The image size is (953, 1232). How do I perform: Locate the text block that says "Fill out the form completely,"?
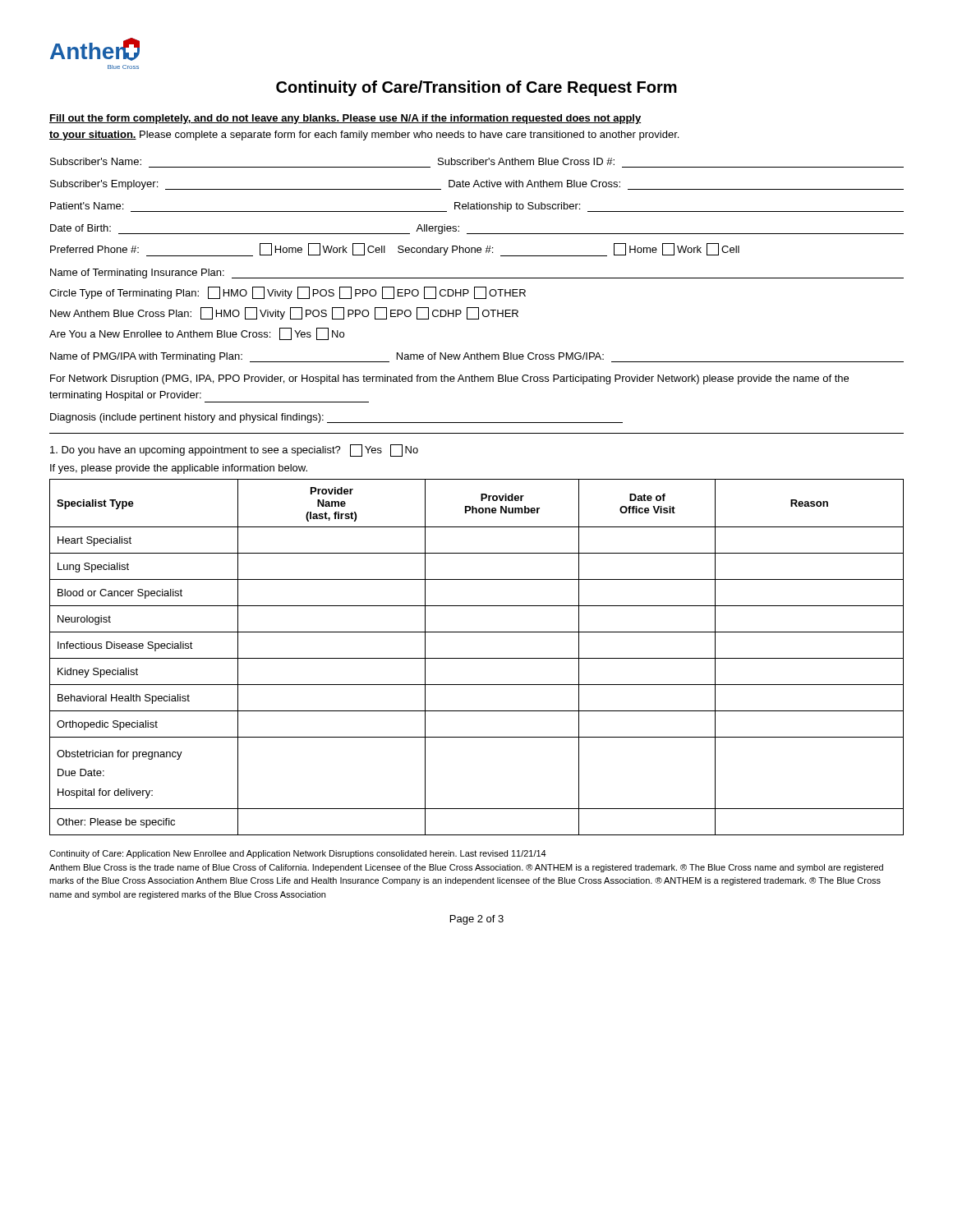pyautogui.click(x=365, y=126)
